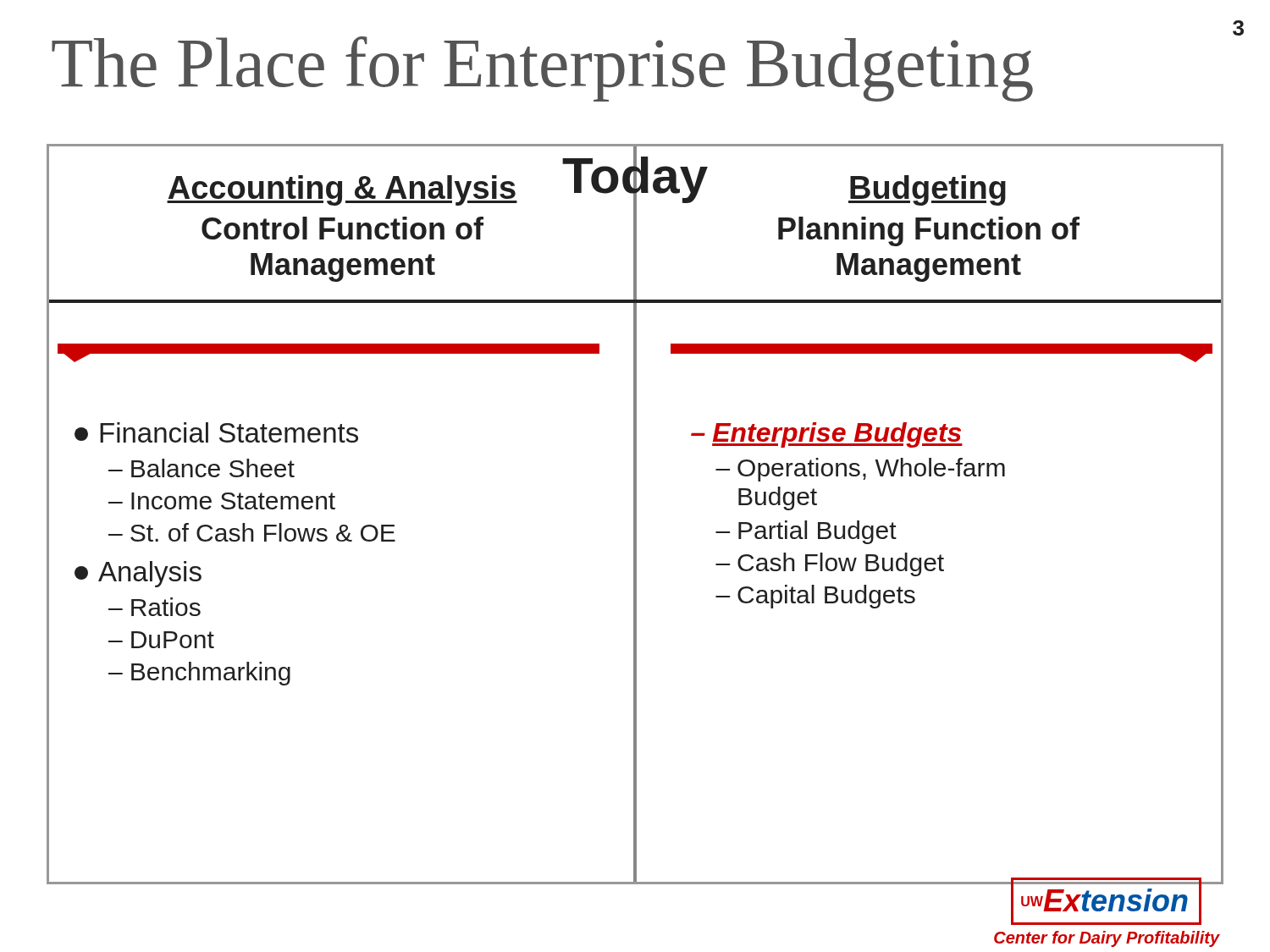This screenshot has width=1270, height=952.
Task: Select the passage starting "The Place for Enterprise Budgeting"
Action: point(542,63)
